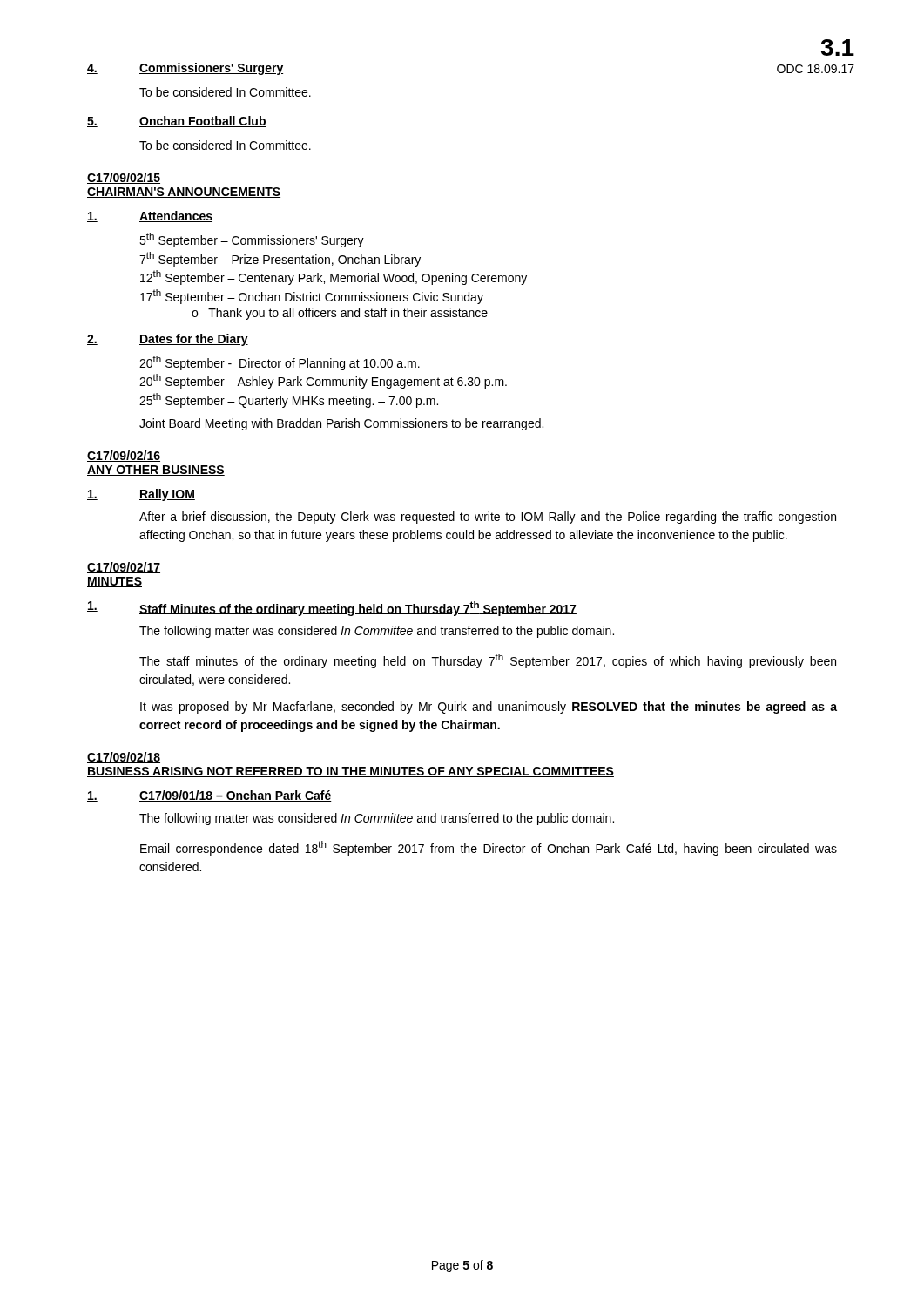This screenshot has width=924, height=1307.
Task: Click on the region starting "Email correspondence dated"
Action: 488,856
